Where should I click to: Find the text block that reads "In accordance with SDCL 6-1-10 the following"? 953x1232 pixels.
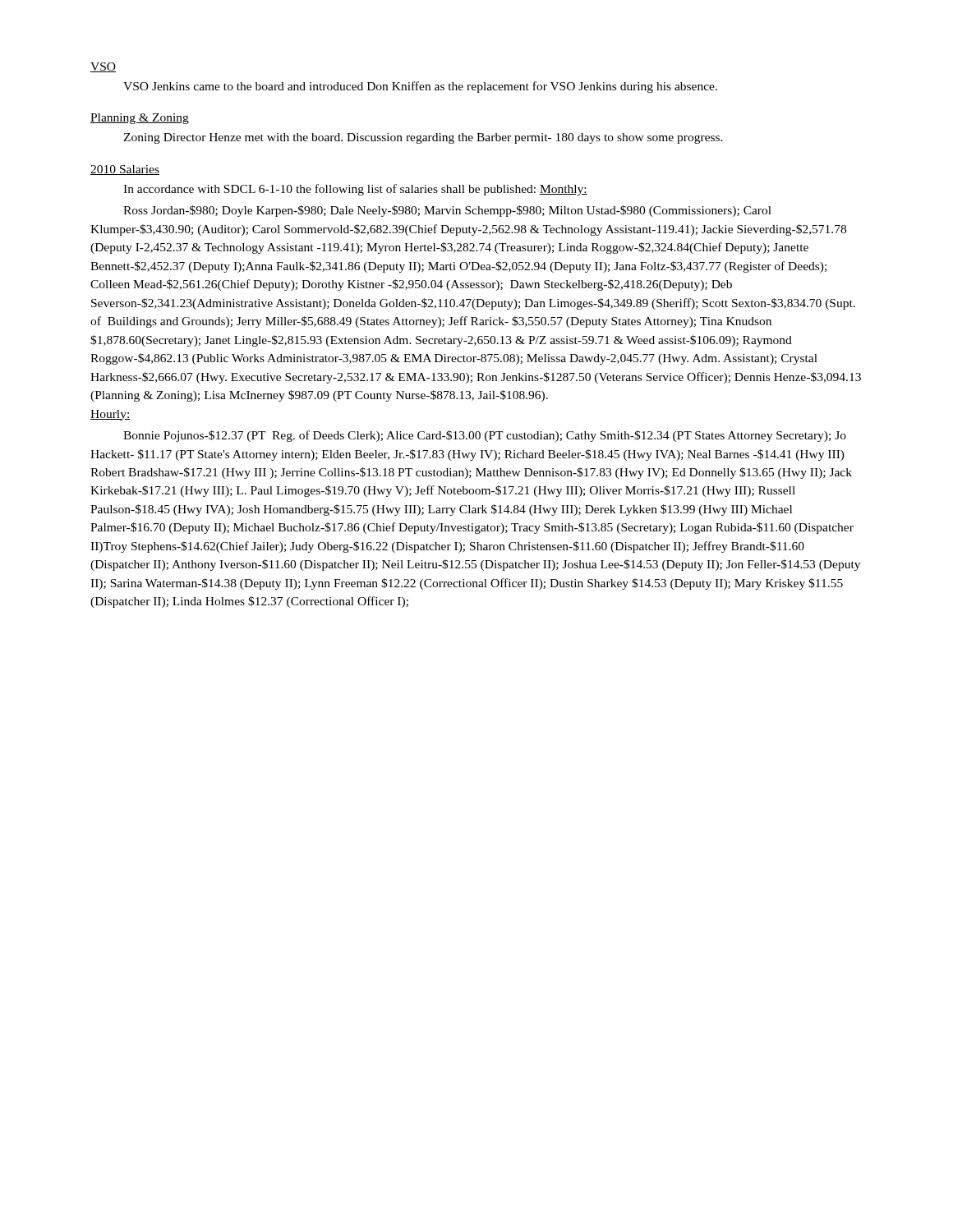(476, 189)
